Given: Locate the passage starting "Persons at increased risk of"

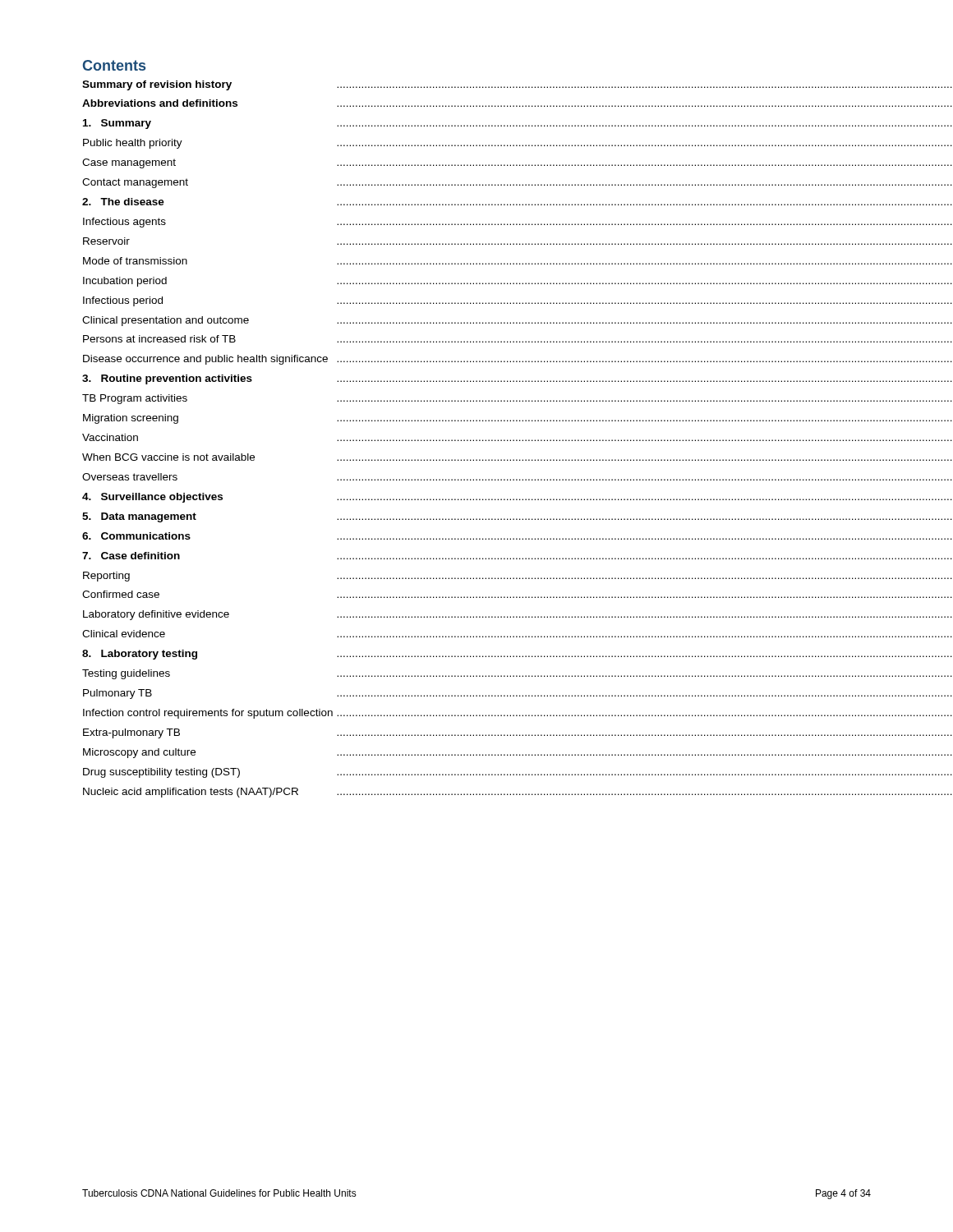Looking at the screenshot, I should (518, 340).
